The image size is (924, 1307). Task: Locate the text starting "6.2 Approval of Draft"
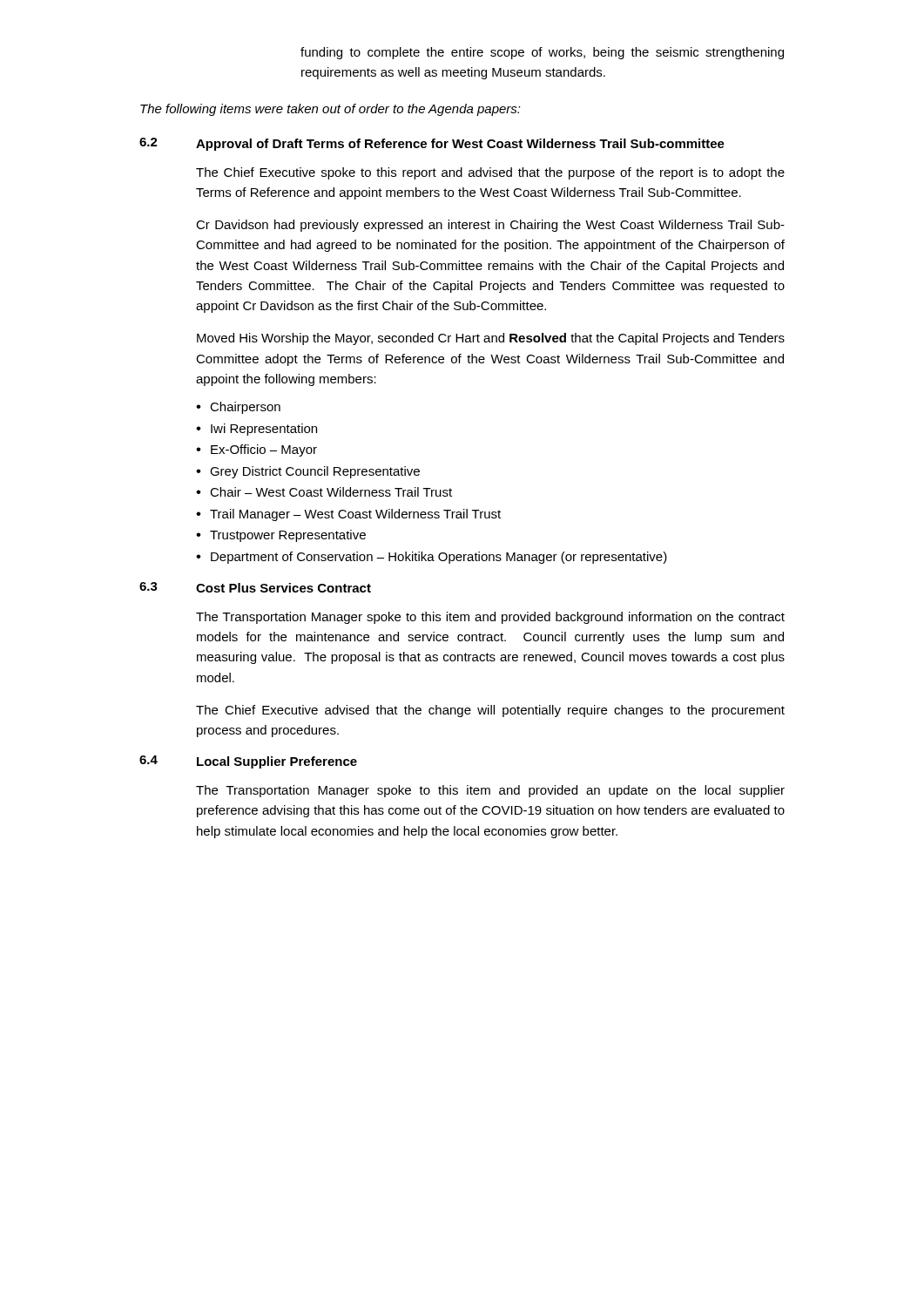(x=432, y=143)
